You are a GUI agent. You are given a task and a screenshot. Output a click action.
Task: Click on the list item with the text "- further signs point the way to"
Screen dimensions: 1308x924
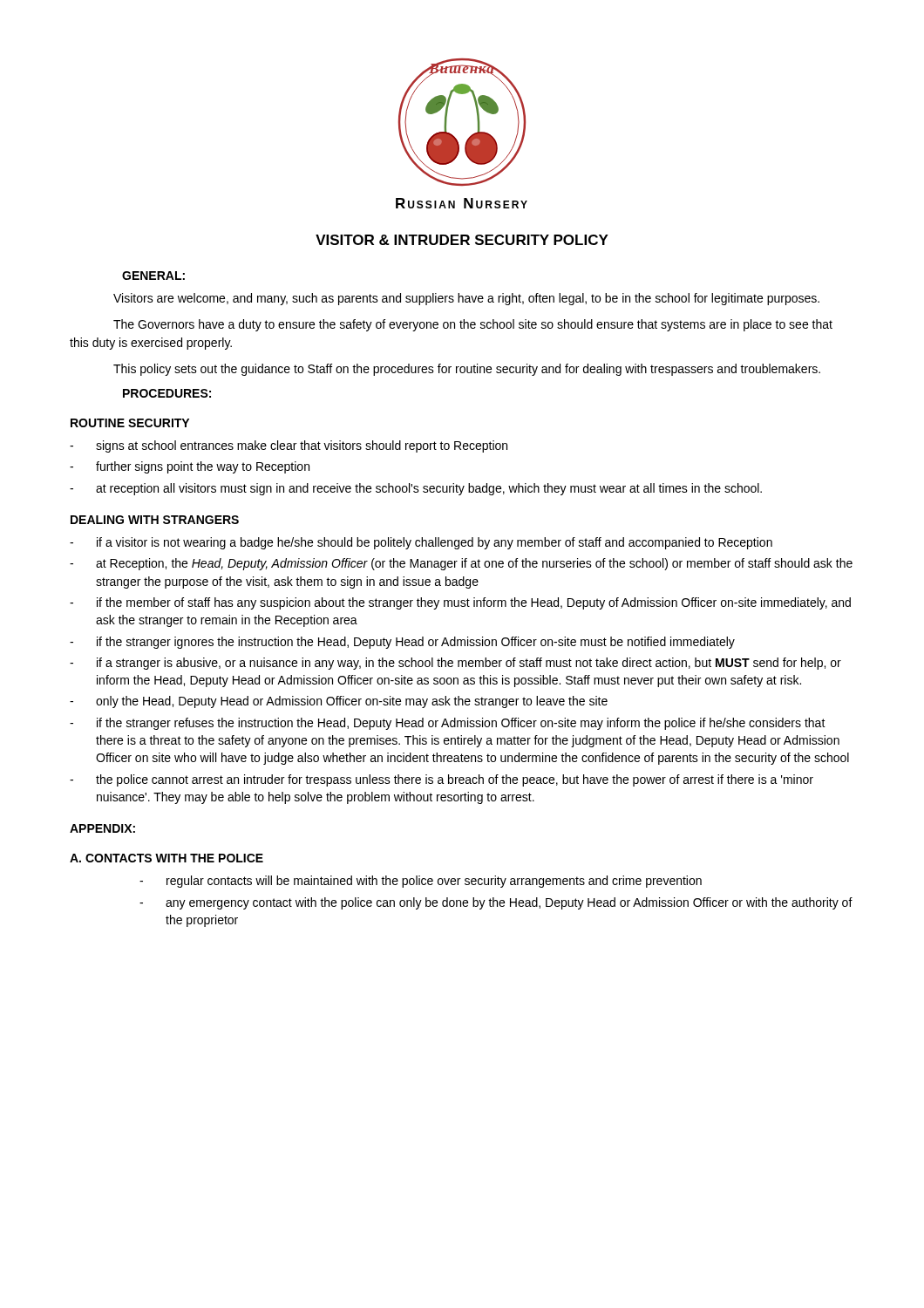190,467
